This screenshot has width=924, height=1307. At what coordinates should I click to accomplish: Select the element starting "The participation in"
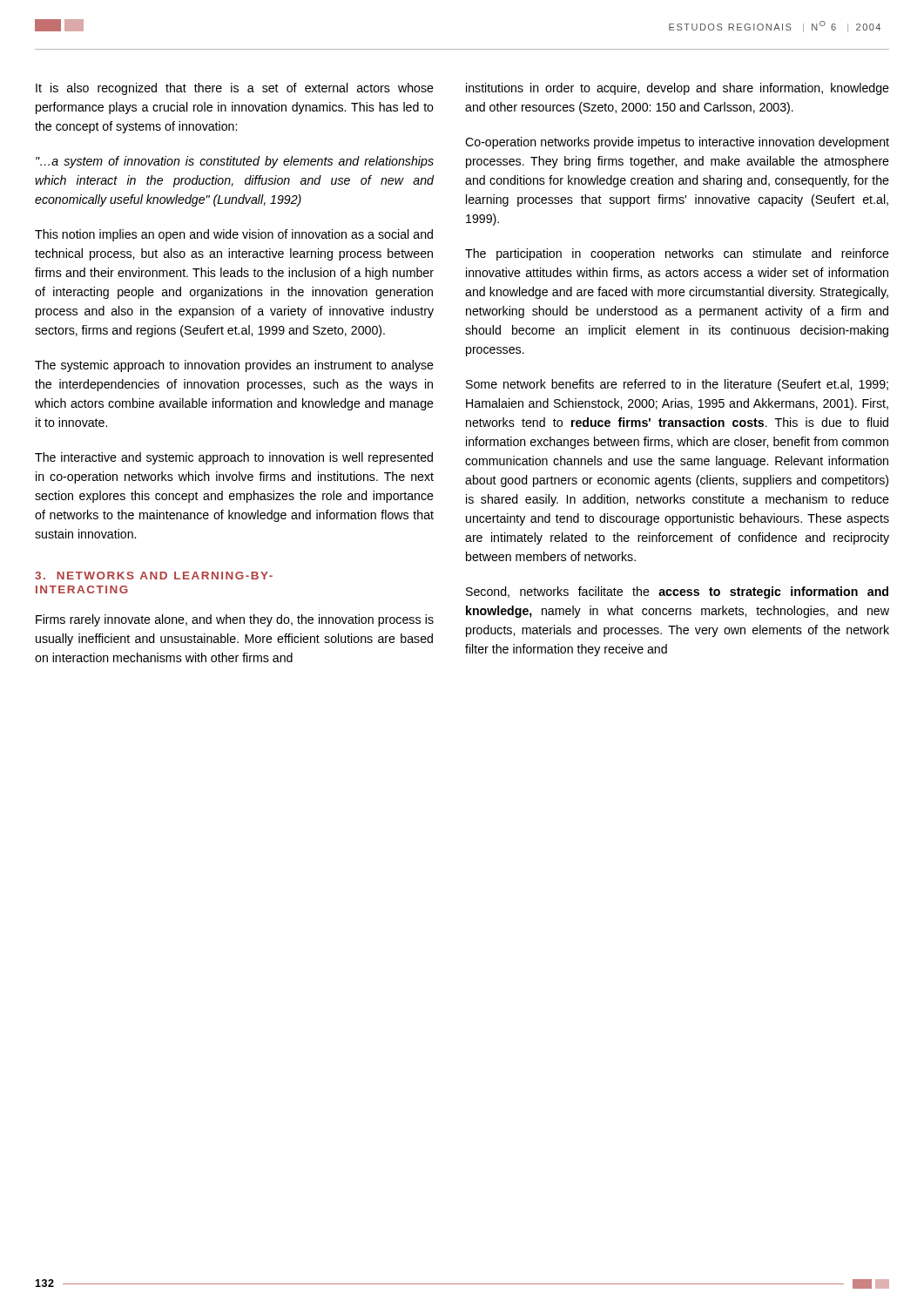(x=677, y=302)
